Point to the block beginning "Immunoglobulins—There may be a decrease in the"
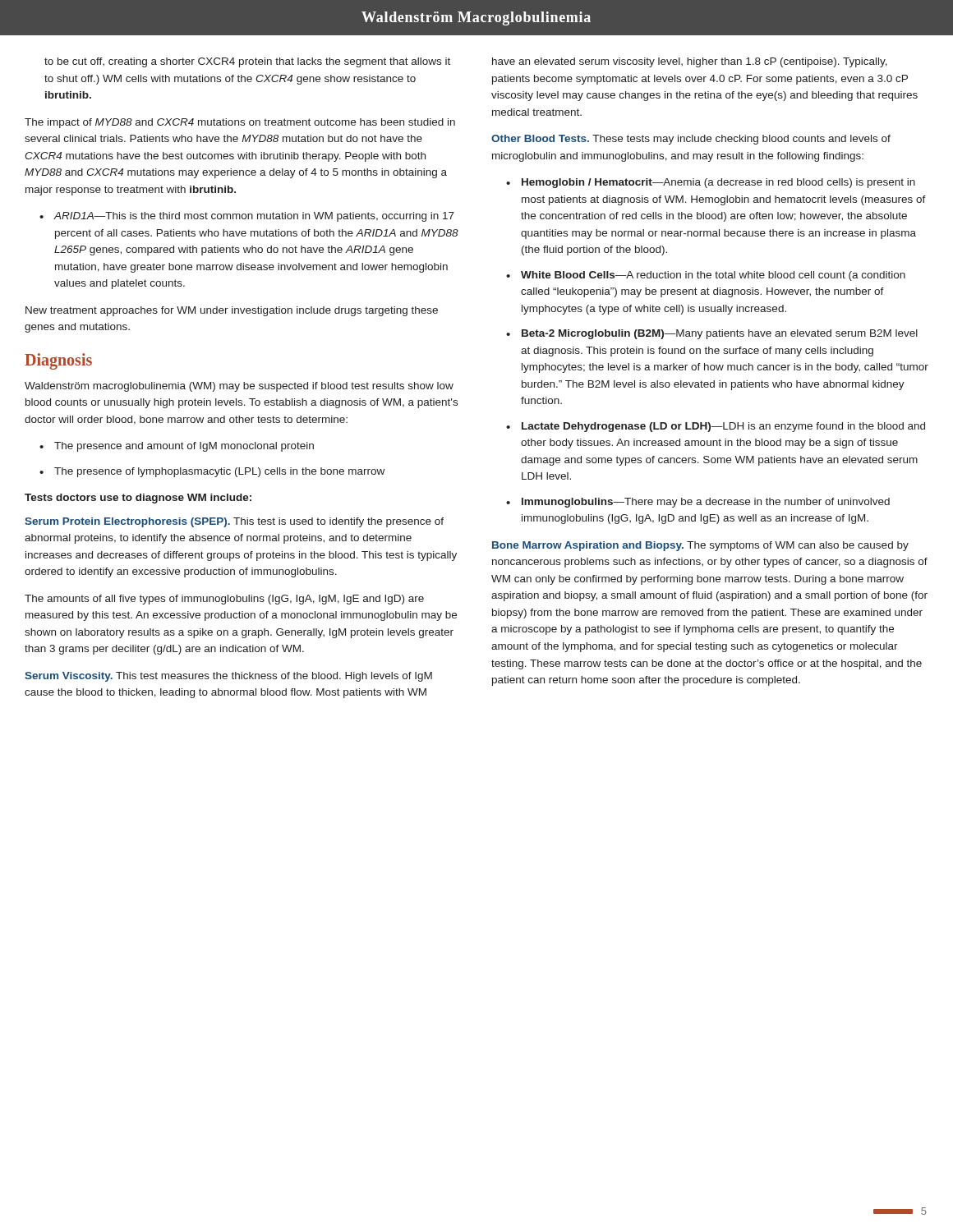This screenshot has height=1232, width=953. click(x=706, y=510)
